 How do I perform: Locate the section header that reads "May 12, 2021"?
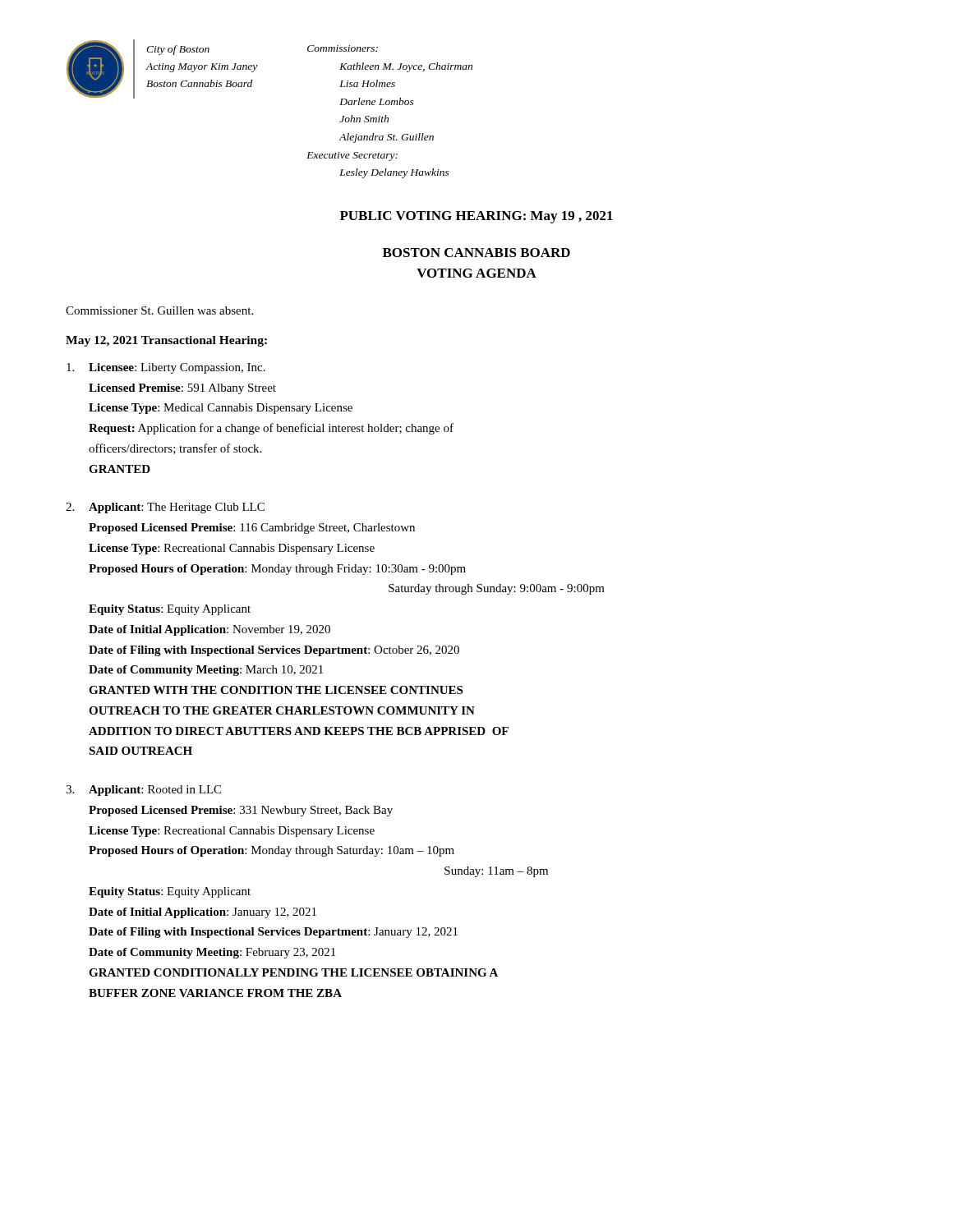167,339
